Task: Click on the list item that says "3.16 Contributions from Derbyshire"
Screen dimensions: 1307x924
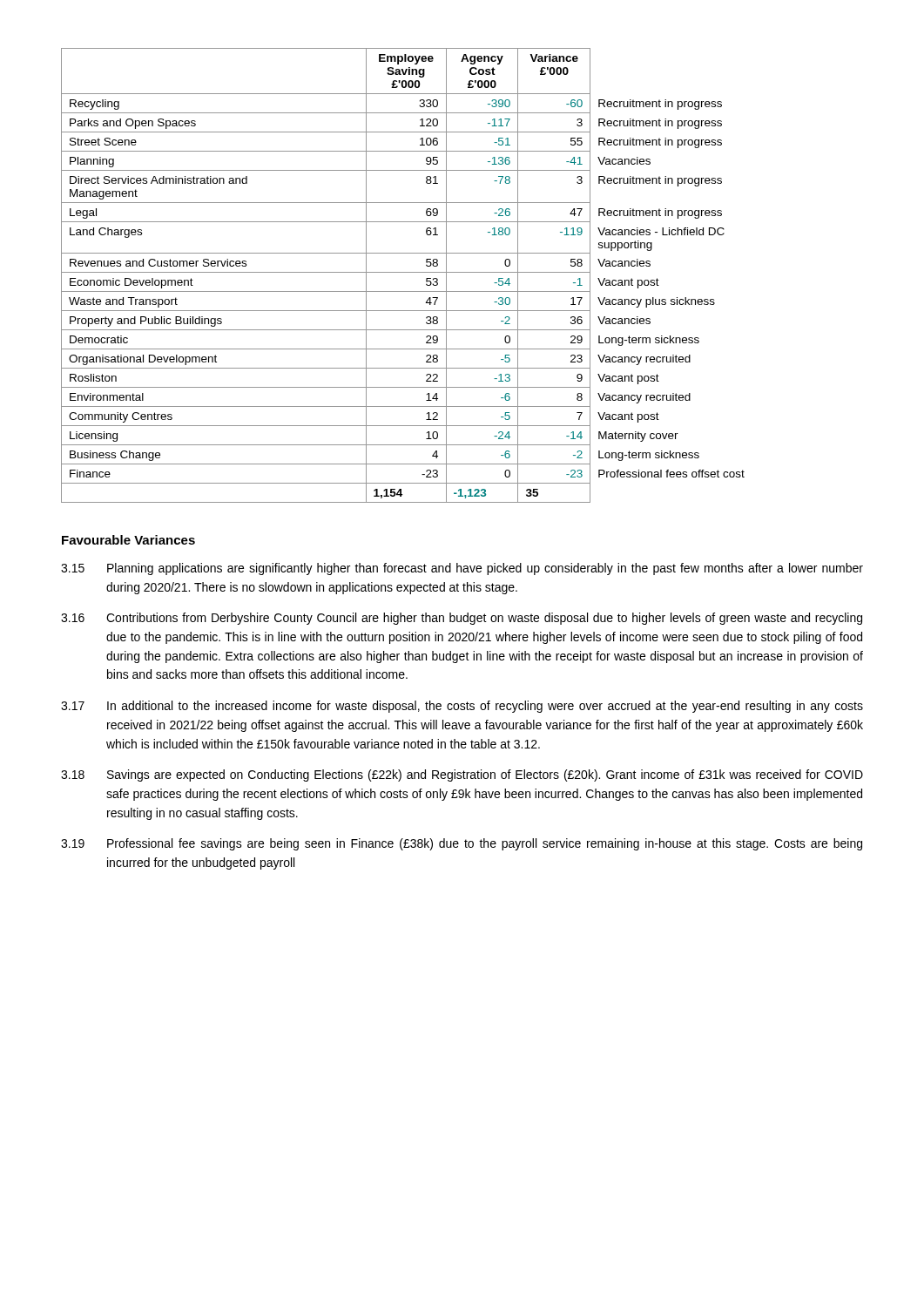Action: 462,647
